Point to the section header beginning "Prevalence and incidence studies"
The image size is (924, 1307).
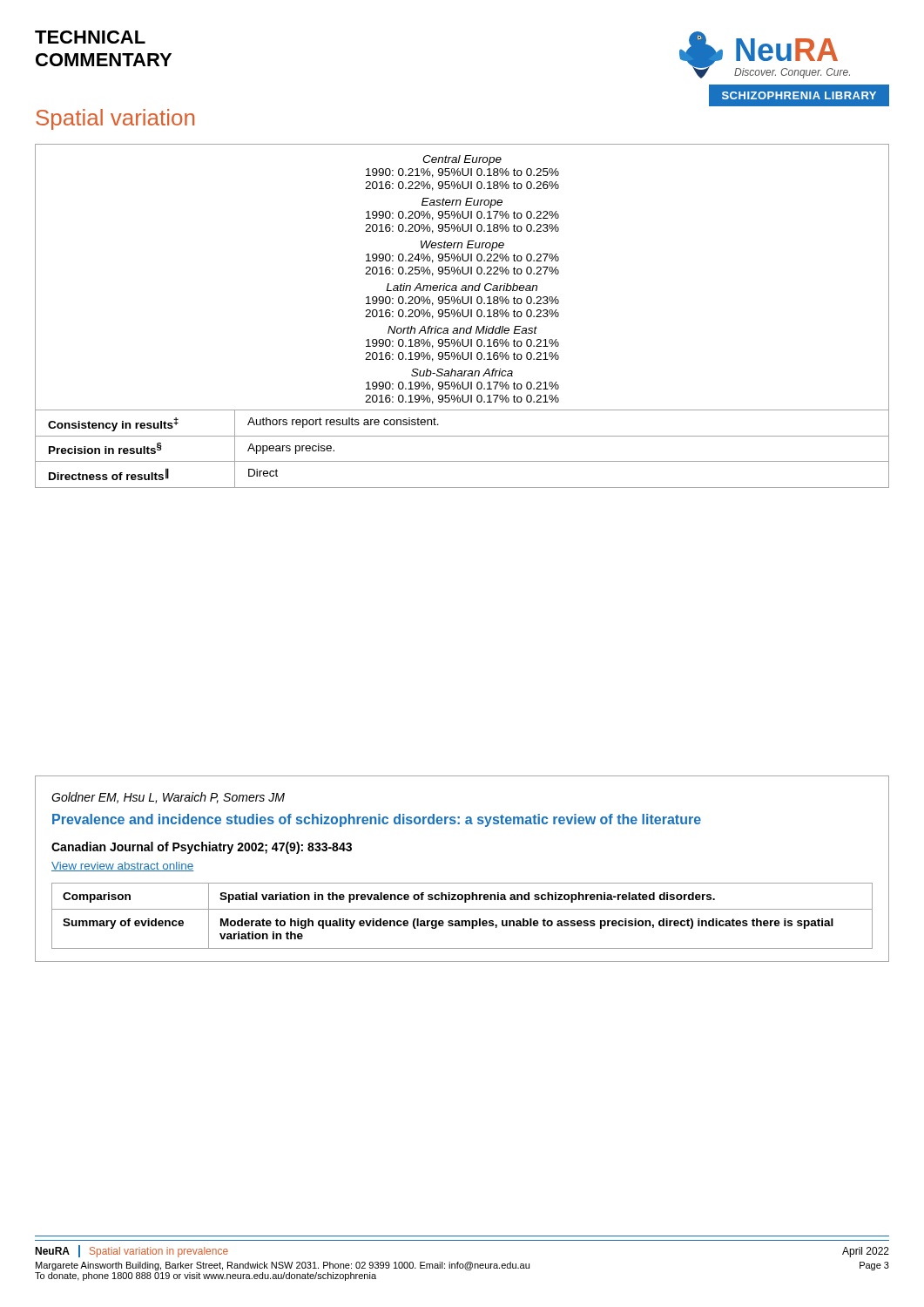point(376,819)
